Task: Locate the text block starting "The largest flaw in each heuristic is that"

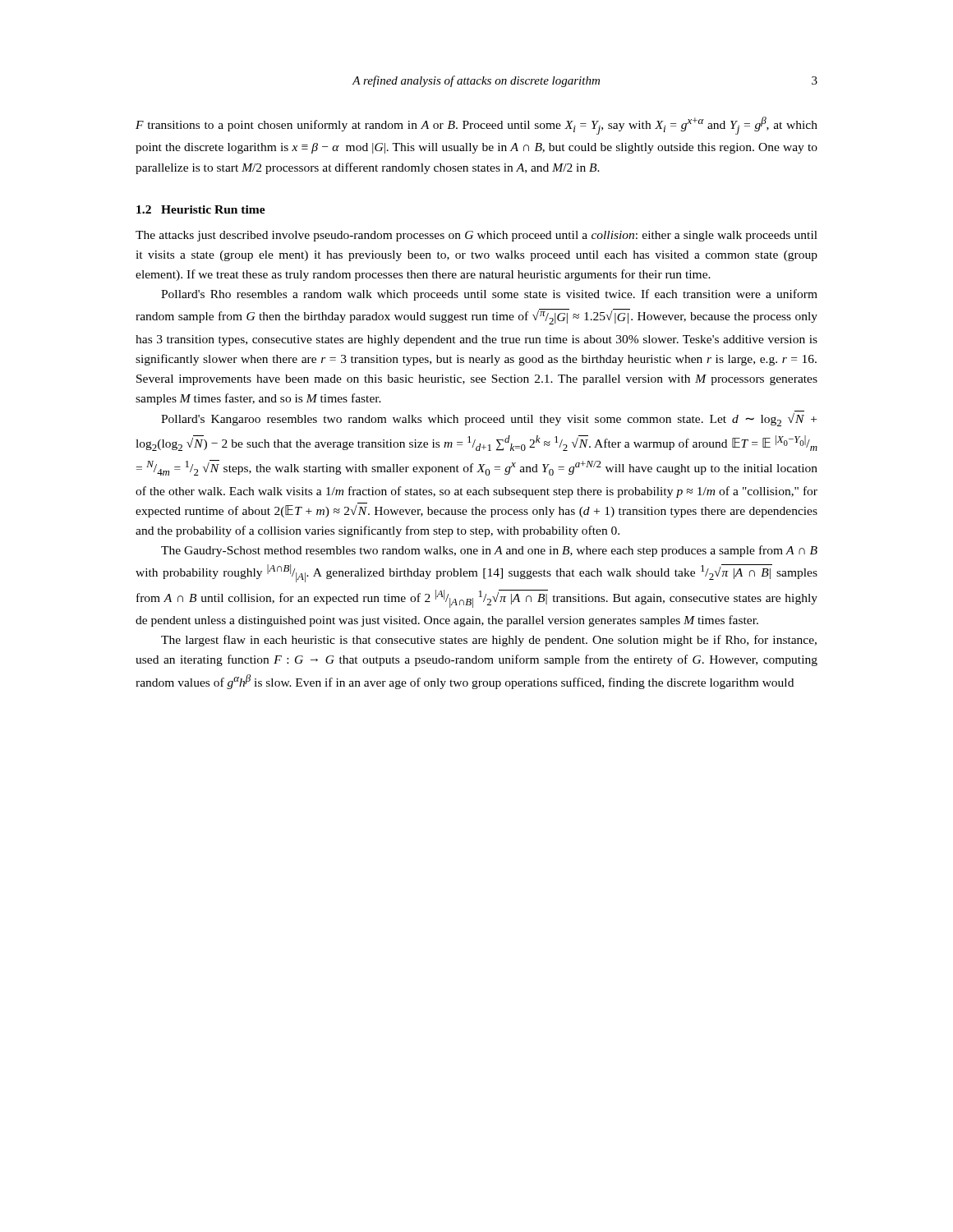Action: 476,661
